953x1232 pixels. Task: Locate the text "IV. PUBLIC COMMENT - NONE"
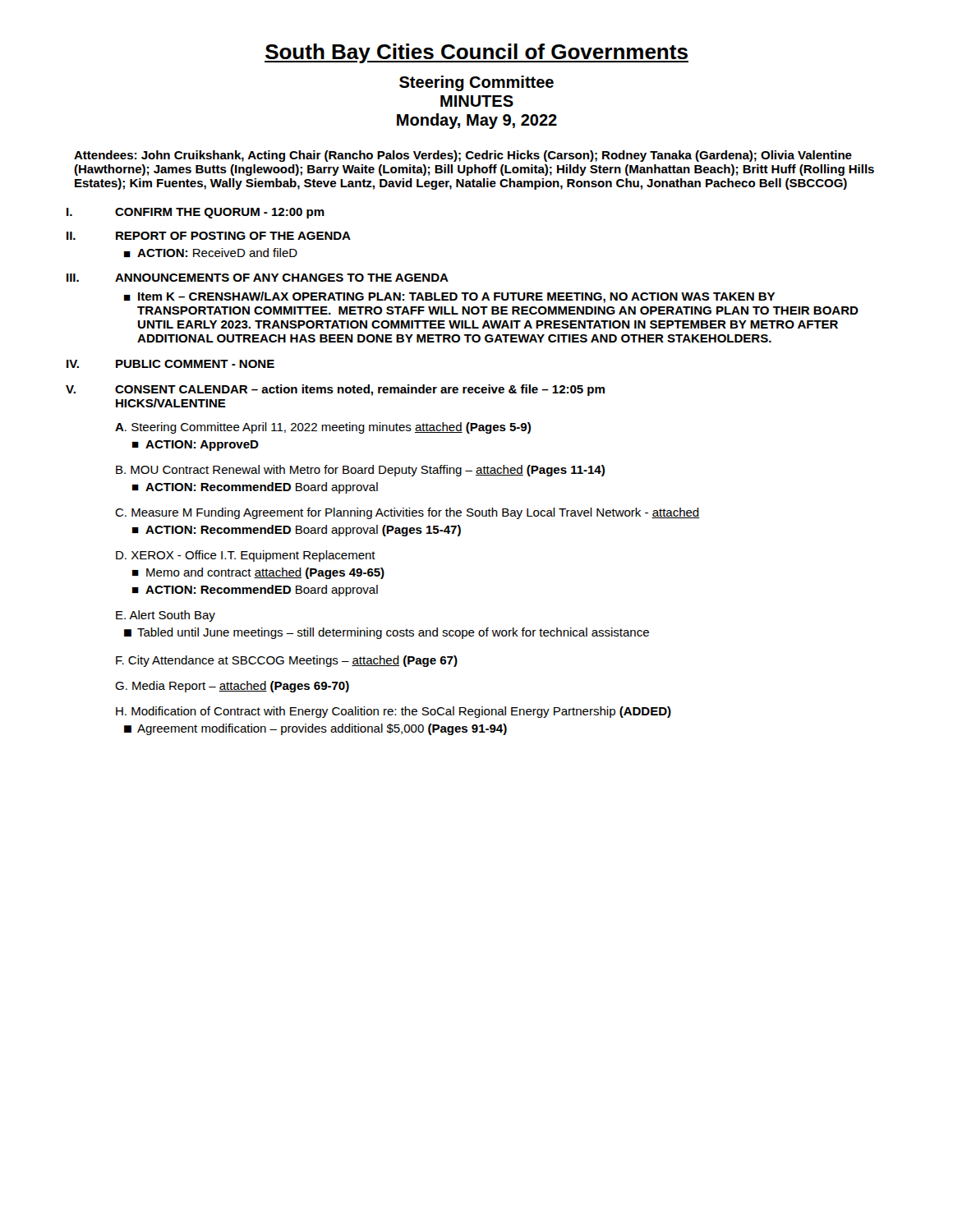(x=170, y=364)
